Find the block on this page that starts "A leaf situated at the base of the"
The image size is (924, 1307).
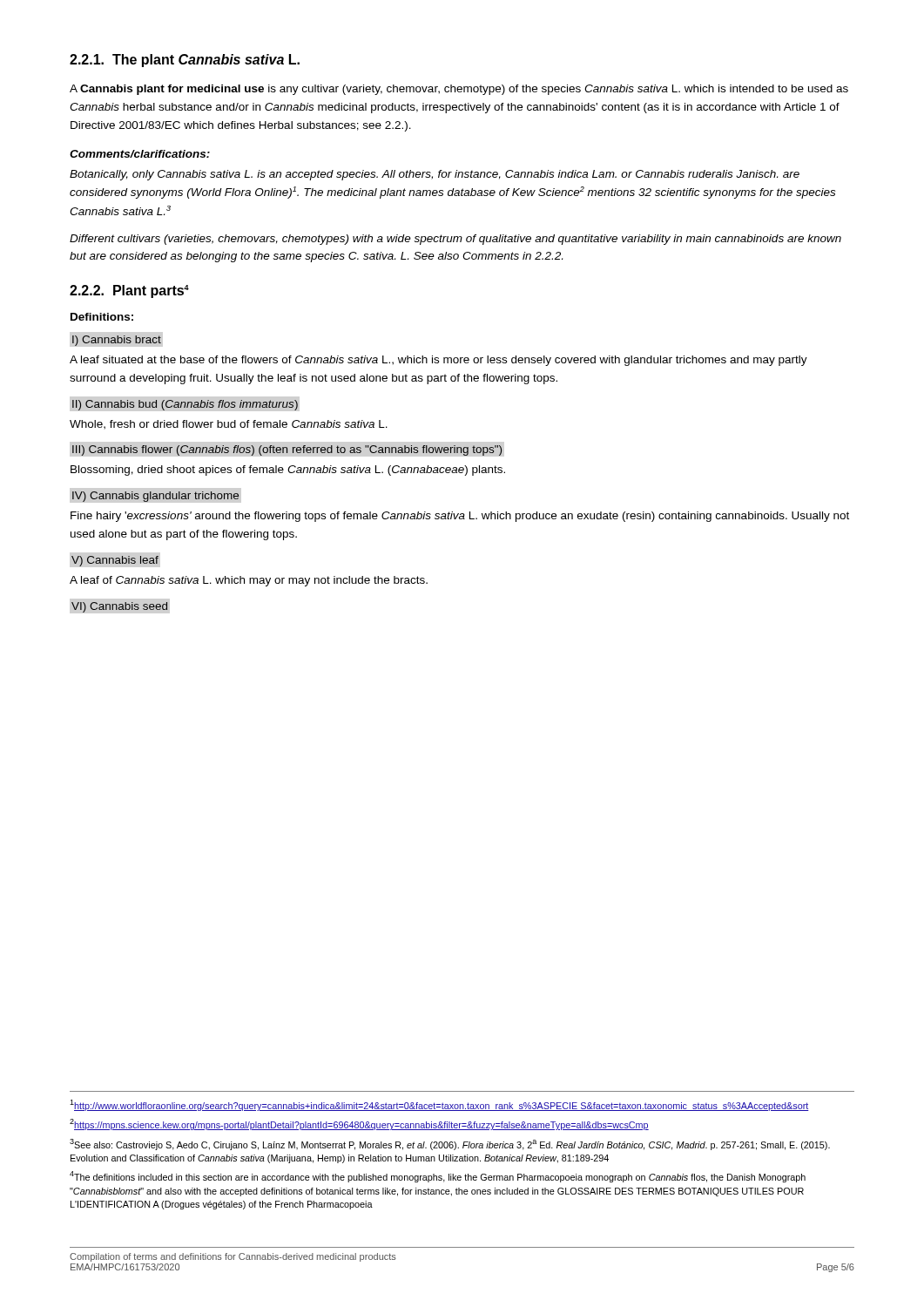click(438, 368)
